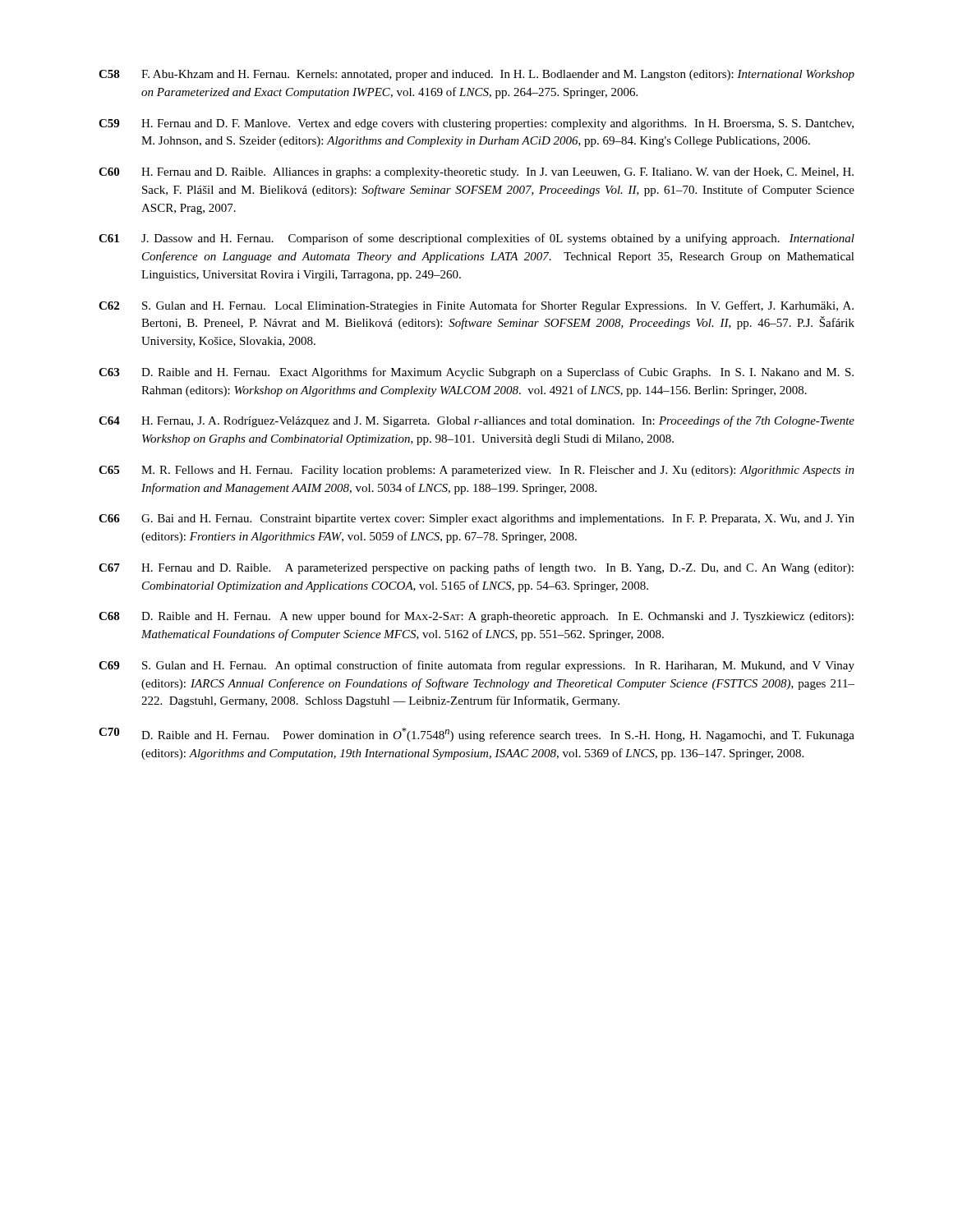Click on the text block starting "C63 D. Raible and H. Fernau. Exact"
Viewport: 953px width, 1232px height.
(x=476, y=382)
